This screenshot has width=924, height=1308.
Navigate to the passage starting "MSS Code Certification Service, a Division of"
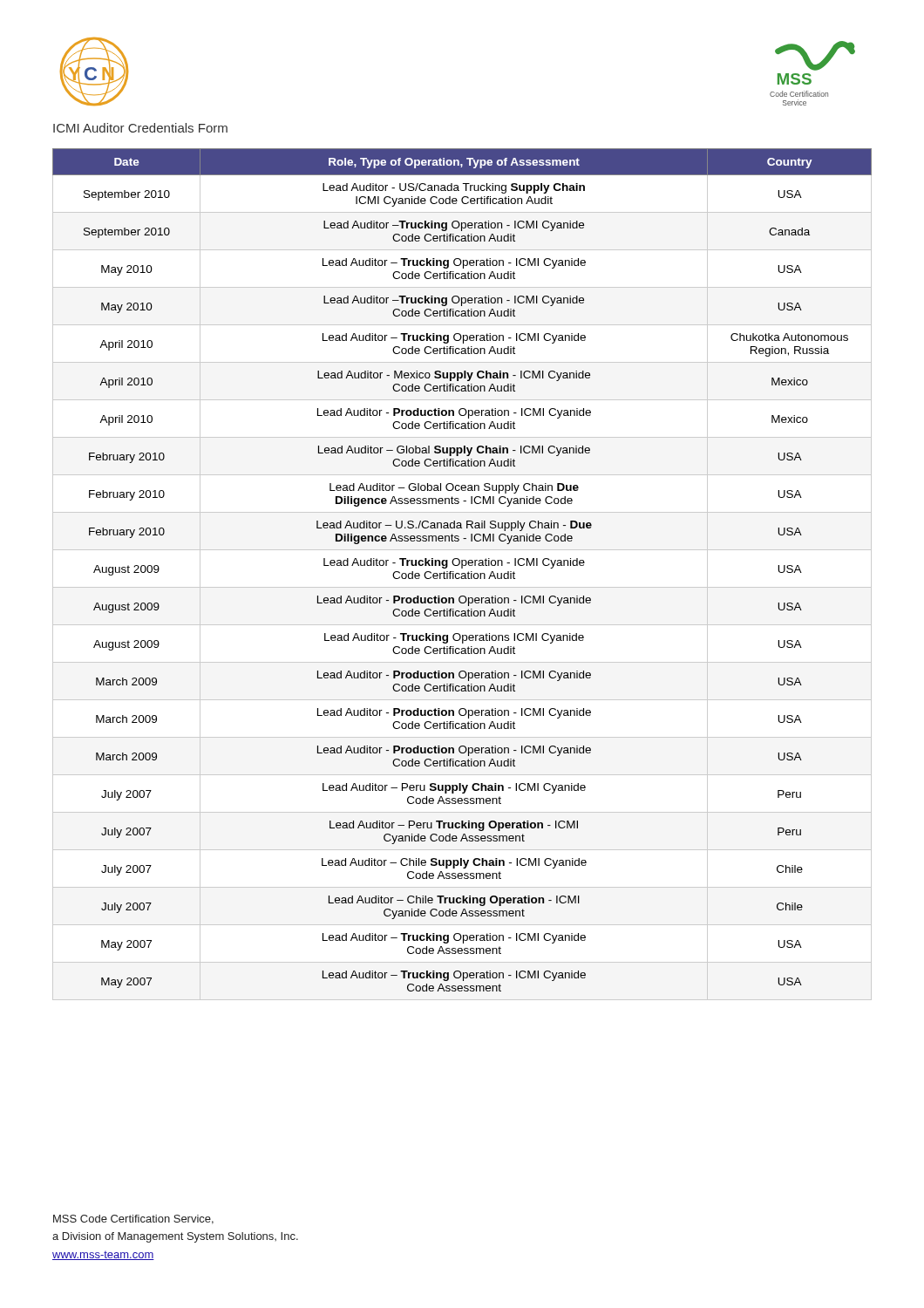click(x=175, y=1236)
